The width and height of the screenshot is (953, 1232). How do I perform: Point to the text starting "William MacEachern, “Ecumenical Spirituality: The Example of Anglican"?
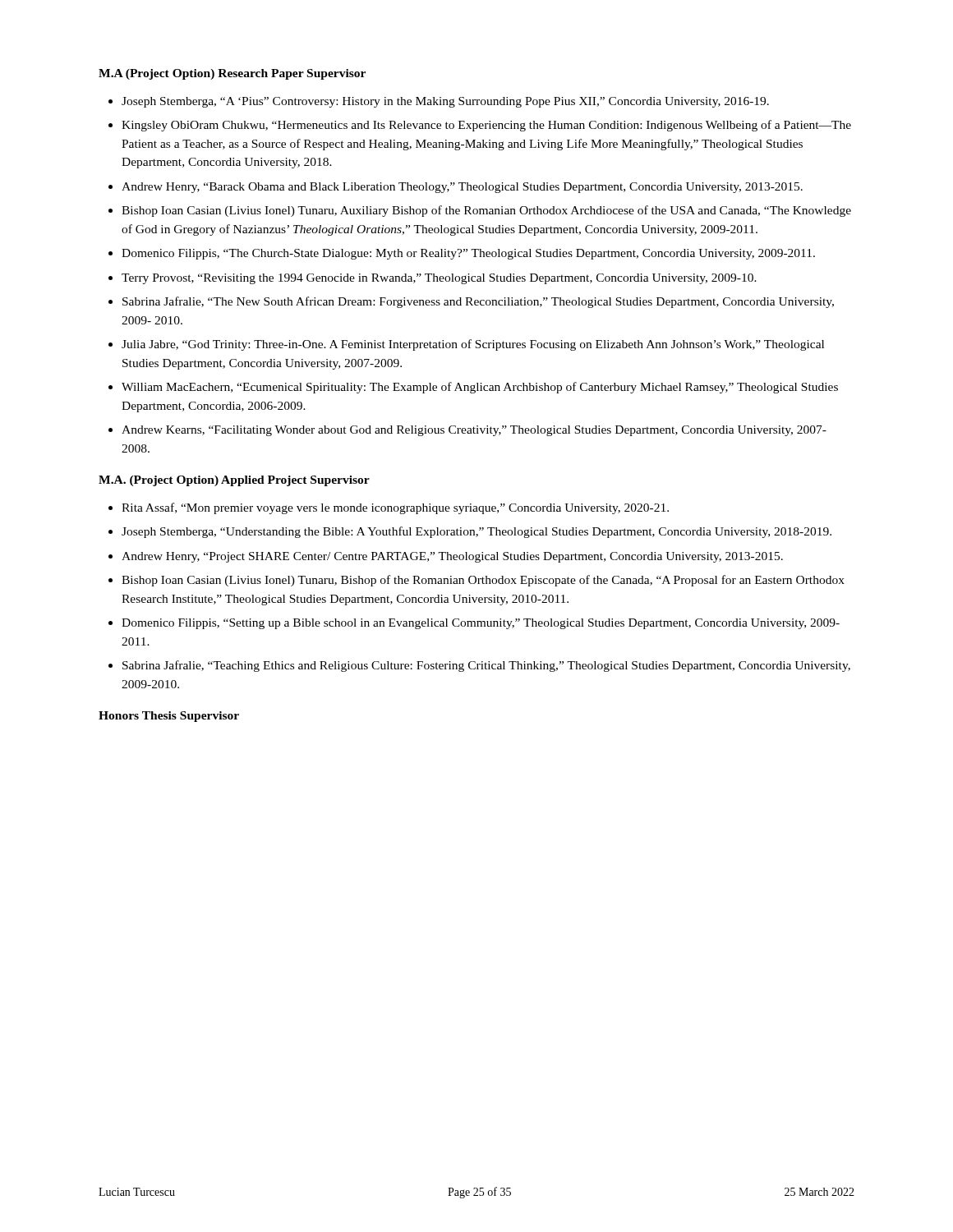480,396
